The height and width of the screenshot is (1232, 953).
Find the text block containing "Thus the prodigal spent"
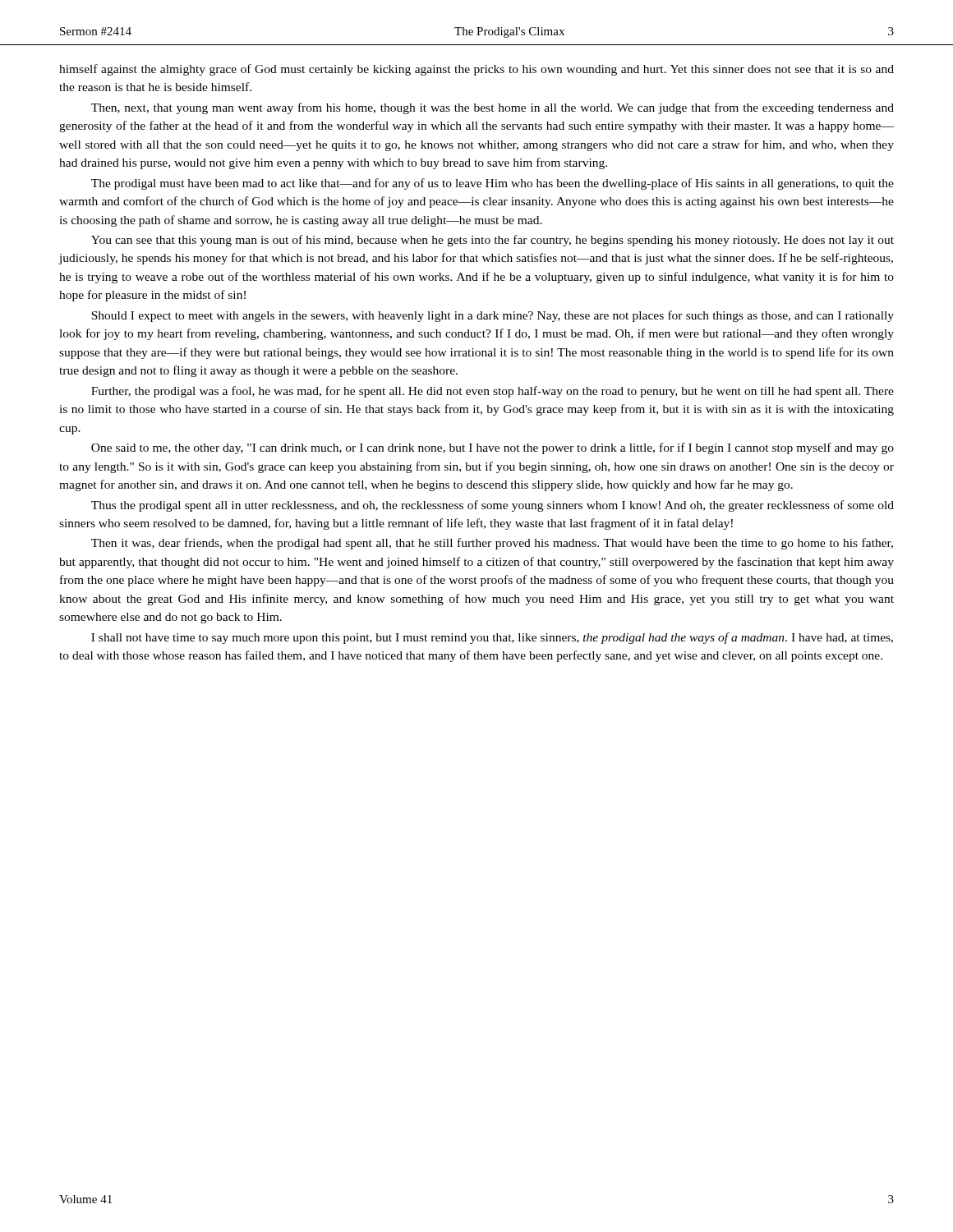point(476,514)
